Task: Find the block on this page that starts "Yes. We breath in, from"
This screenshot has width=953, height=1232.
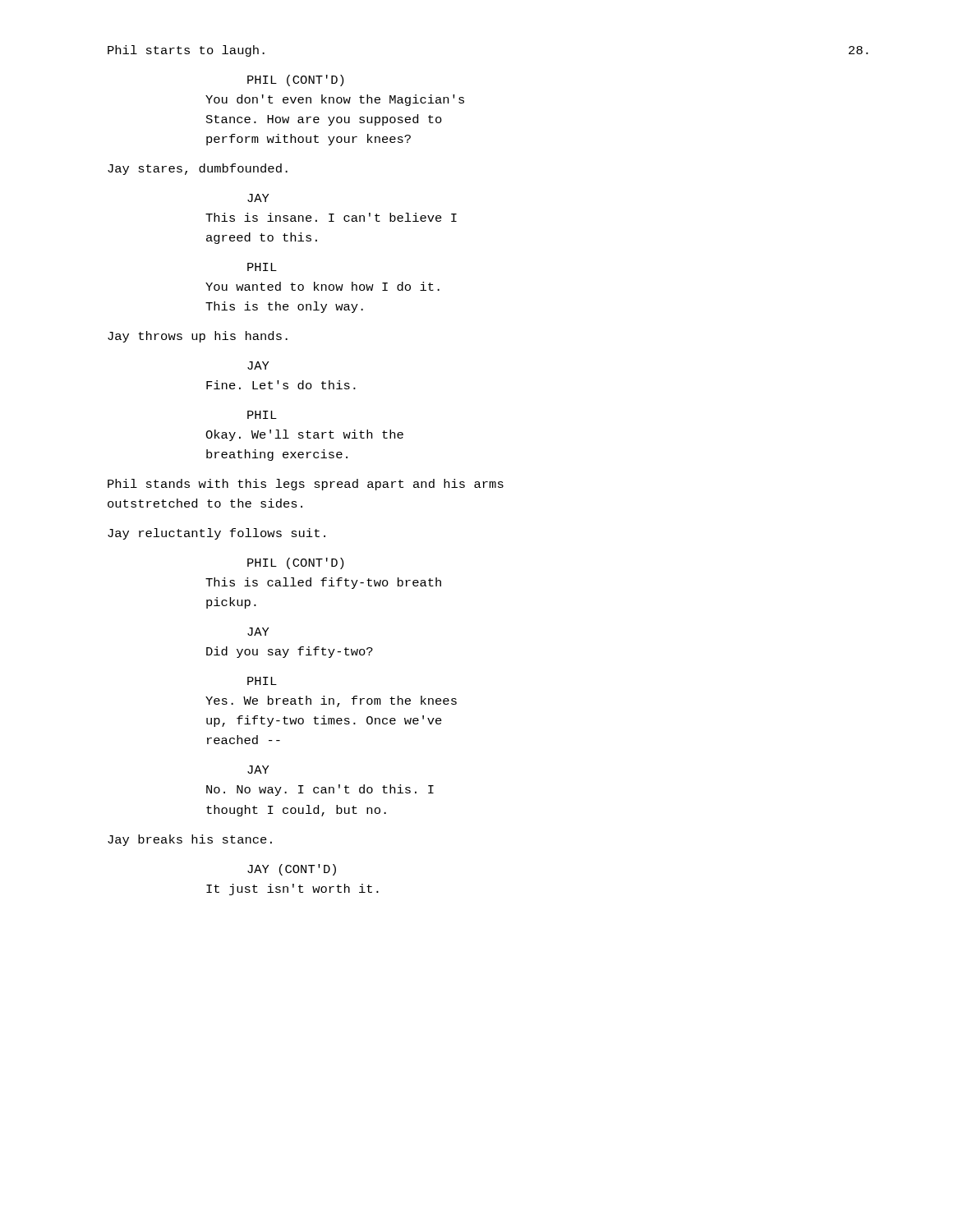Action: 331,721
